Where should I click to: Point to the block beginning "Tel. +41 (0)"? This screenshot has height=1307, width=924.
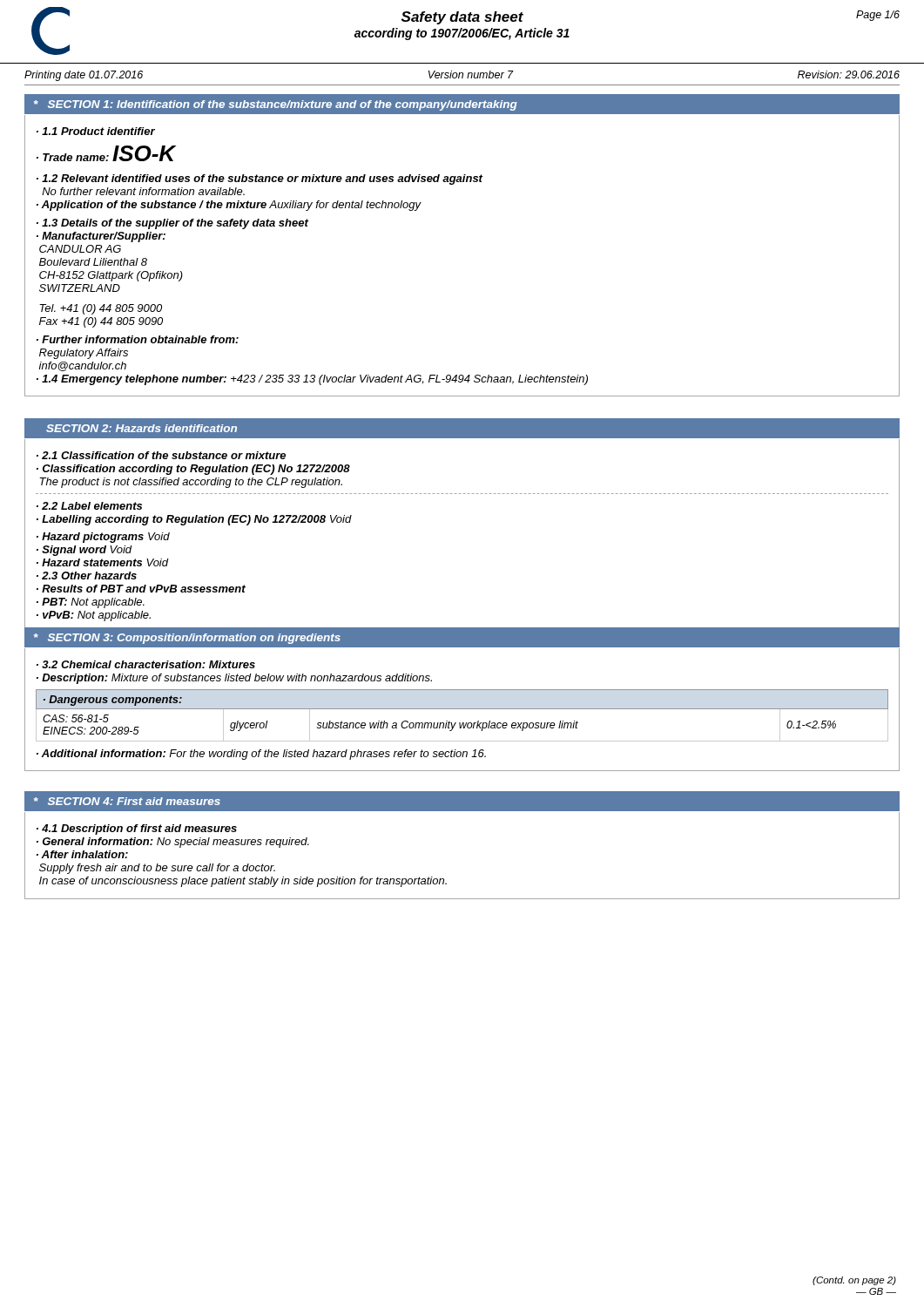(x=99, y=315)
